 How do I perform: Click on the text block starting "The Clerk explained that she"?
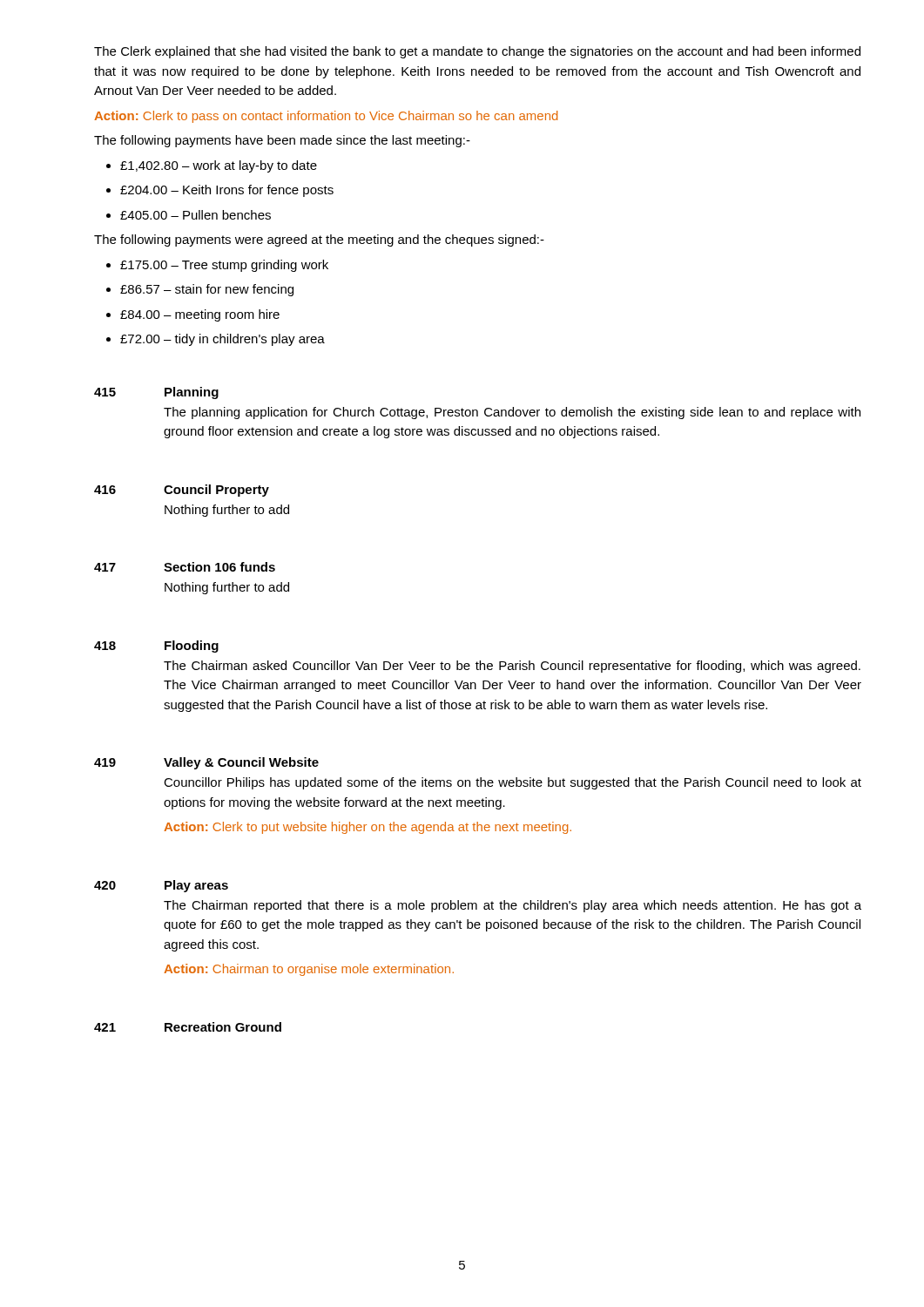tap(478, 71)
